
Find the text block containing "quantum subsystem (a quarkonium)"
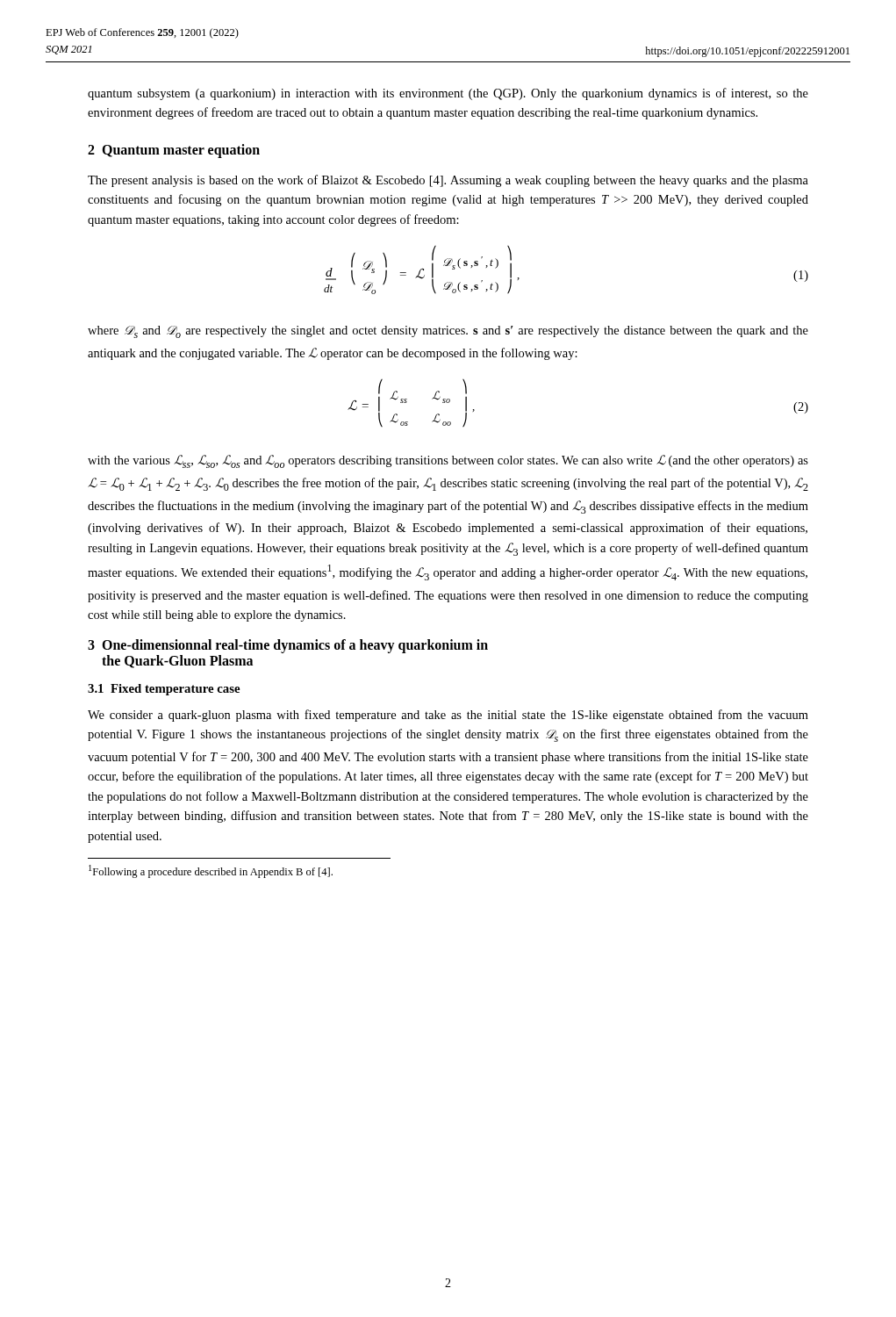tap(448, 103)
